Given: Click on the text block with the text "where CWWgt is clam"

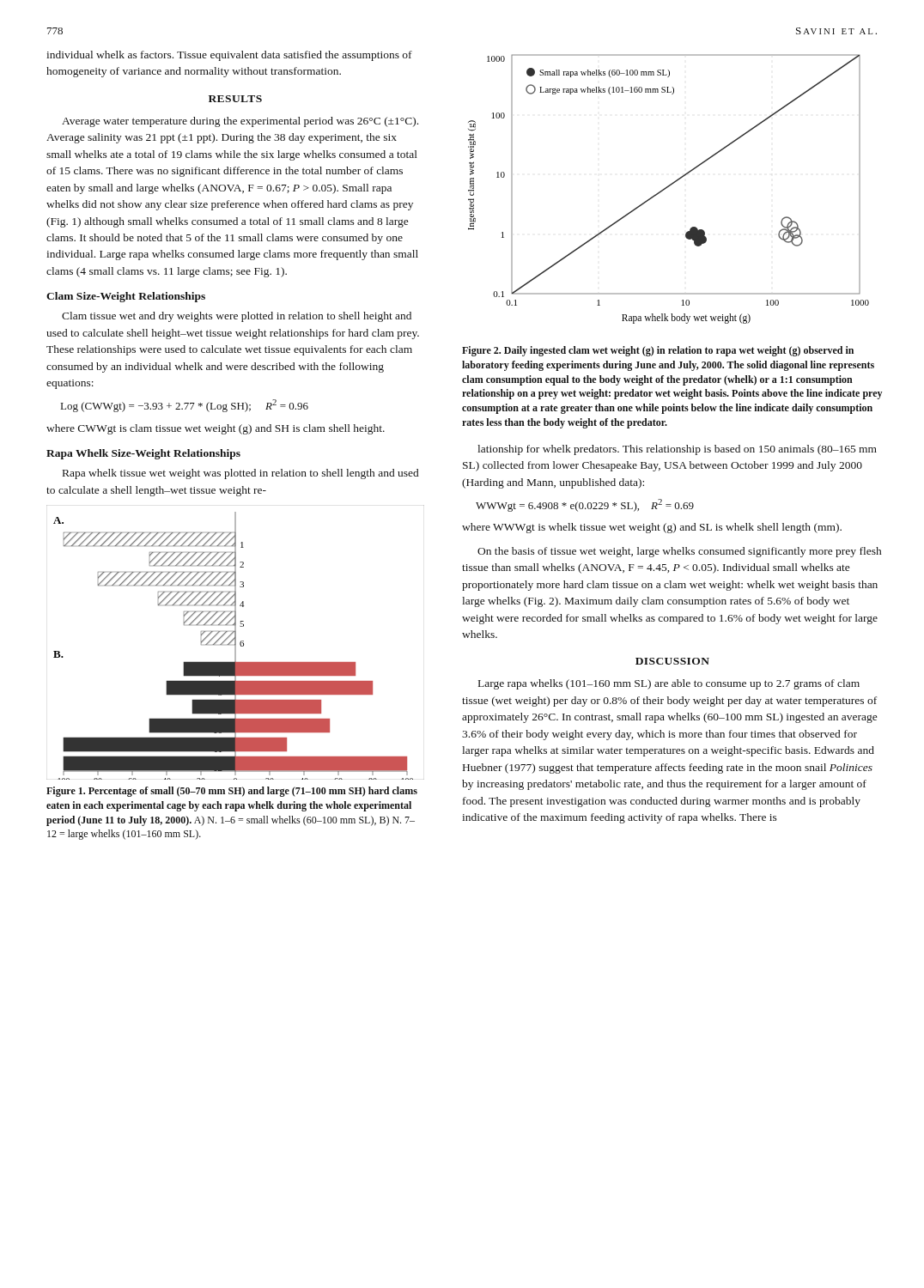Looking at the screenshot, I should (216, 428).
